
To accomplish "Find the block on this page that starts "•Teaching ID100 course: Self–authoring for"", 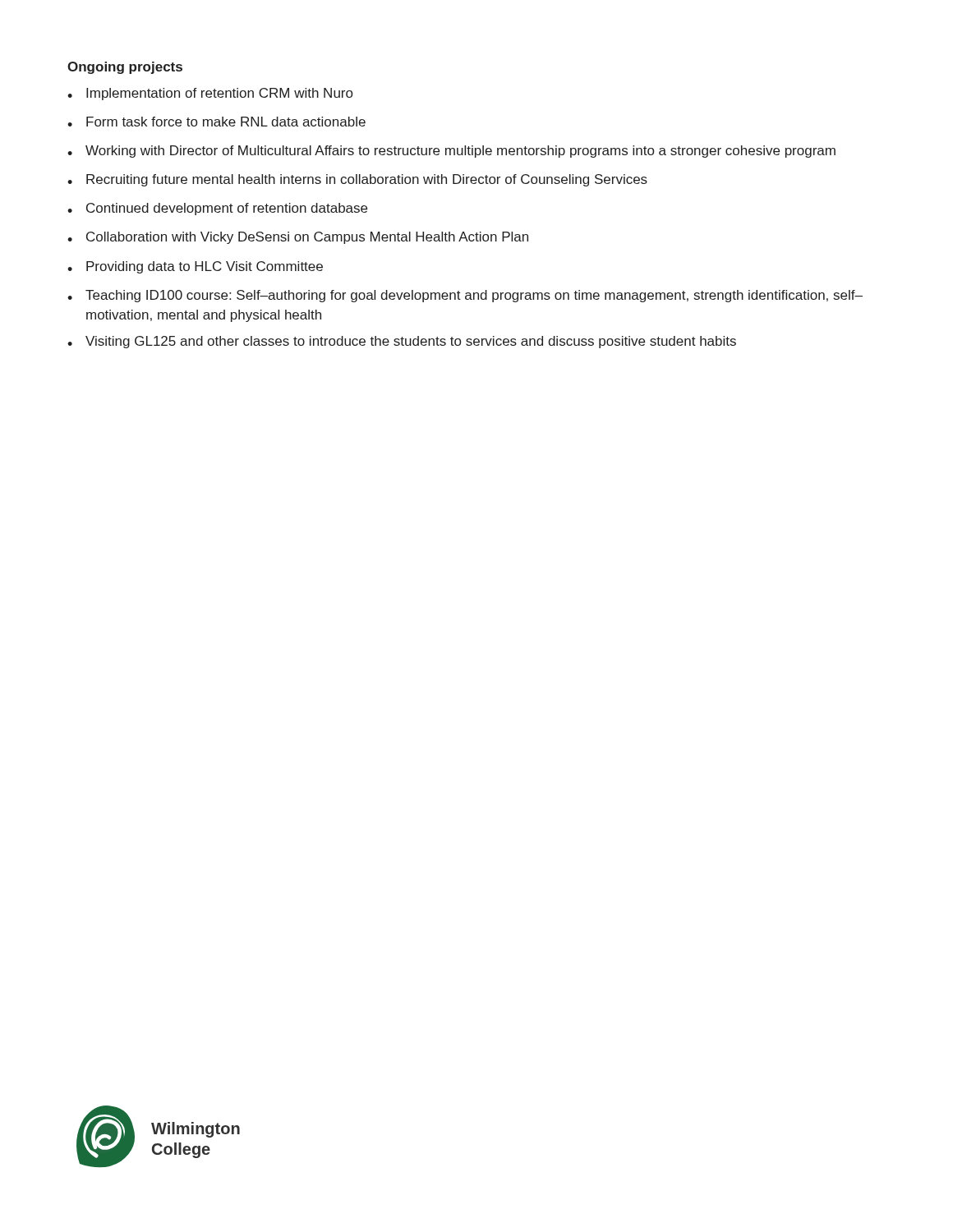I will [476, 306].
